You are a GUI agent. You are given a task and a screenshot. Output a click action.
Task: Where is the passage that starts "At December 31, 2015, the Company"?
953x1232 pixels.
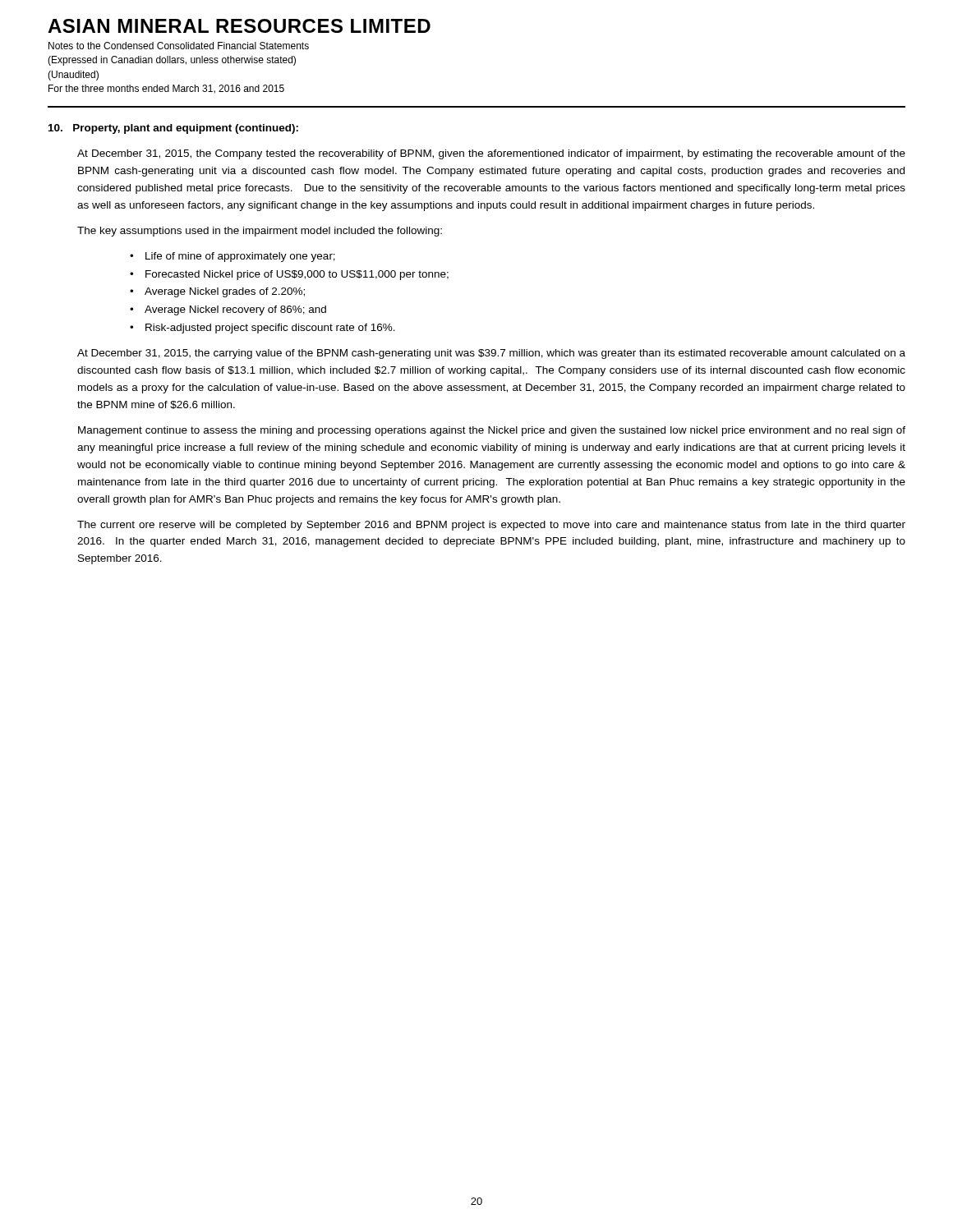click(x=491, y=179)
